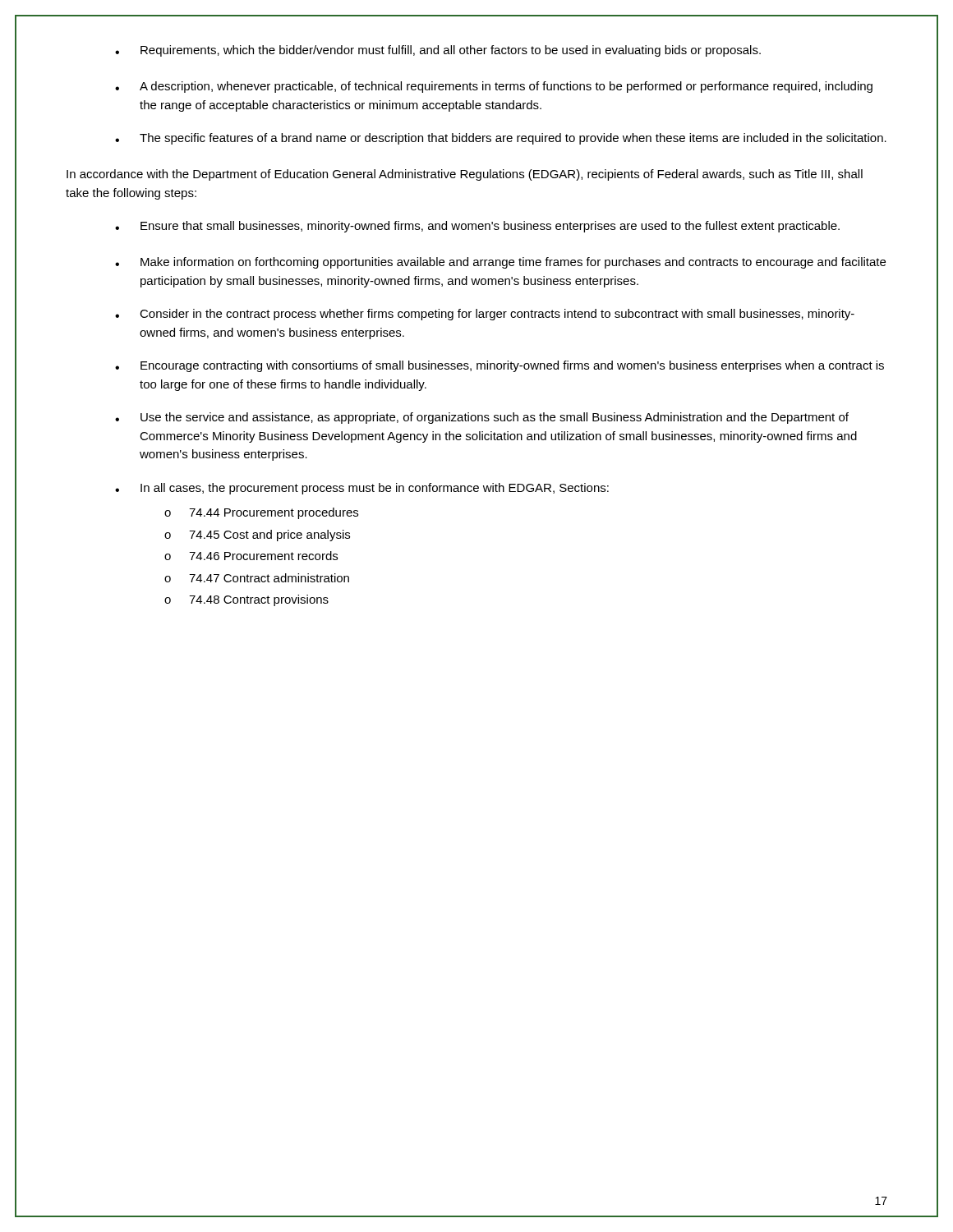
Task: Select the list item that reads "• Ensure that small businesses, minority-owned firms, and"
Action: point(501,227)
